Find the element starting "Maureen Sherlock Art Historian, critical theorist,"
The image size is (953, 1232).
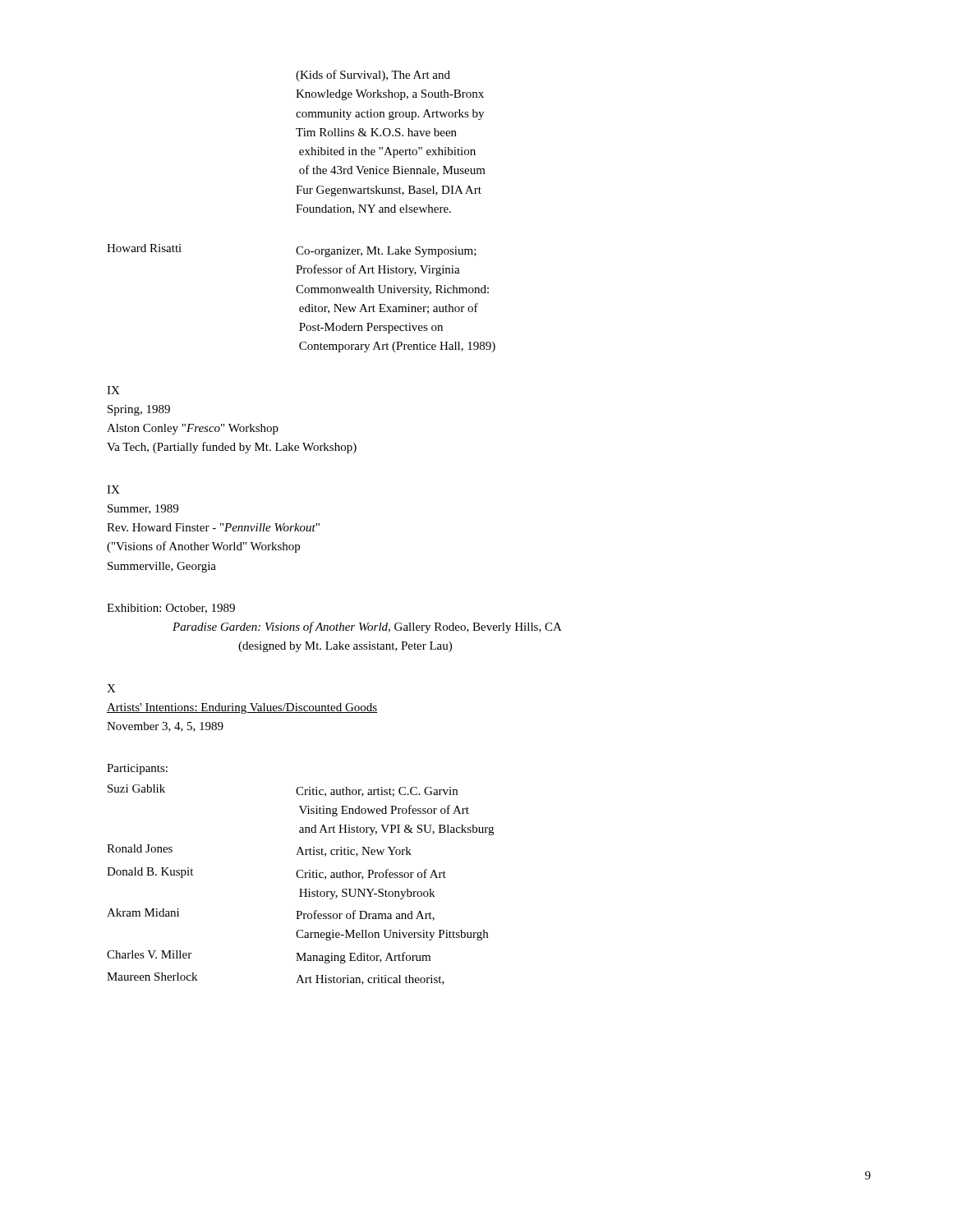point(158,979)
